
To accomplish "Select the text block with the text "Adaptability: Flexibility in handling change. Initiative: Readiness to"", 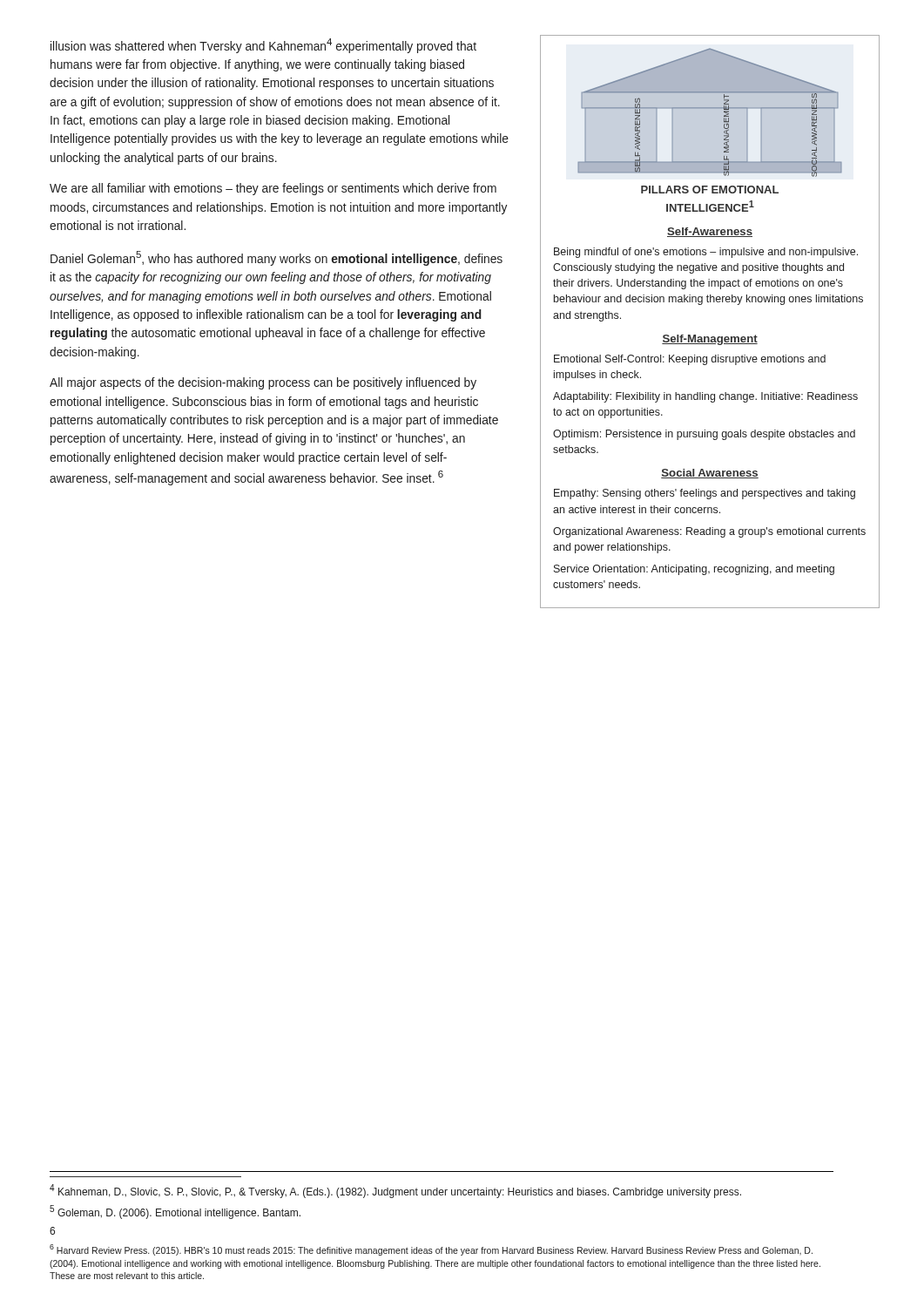I will [706, 404].
